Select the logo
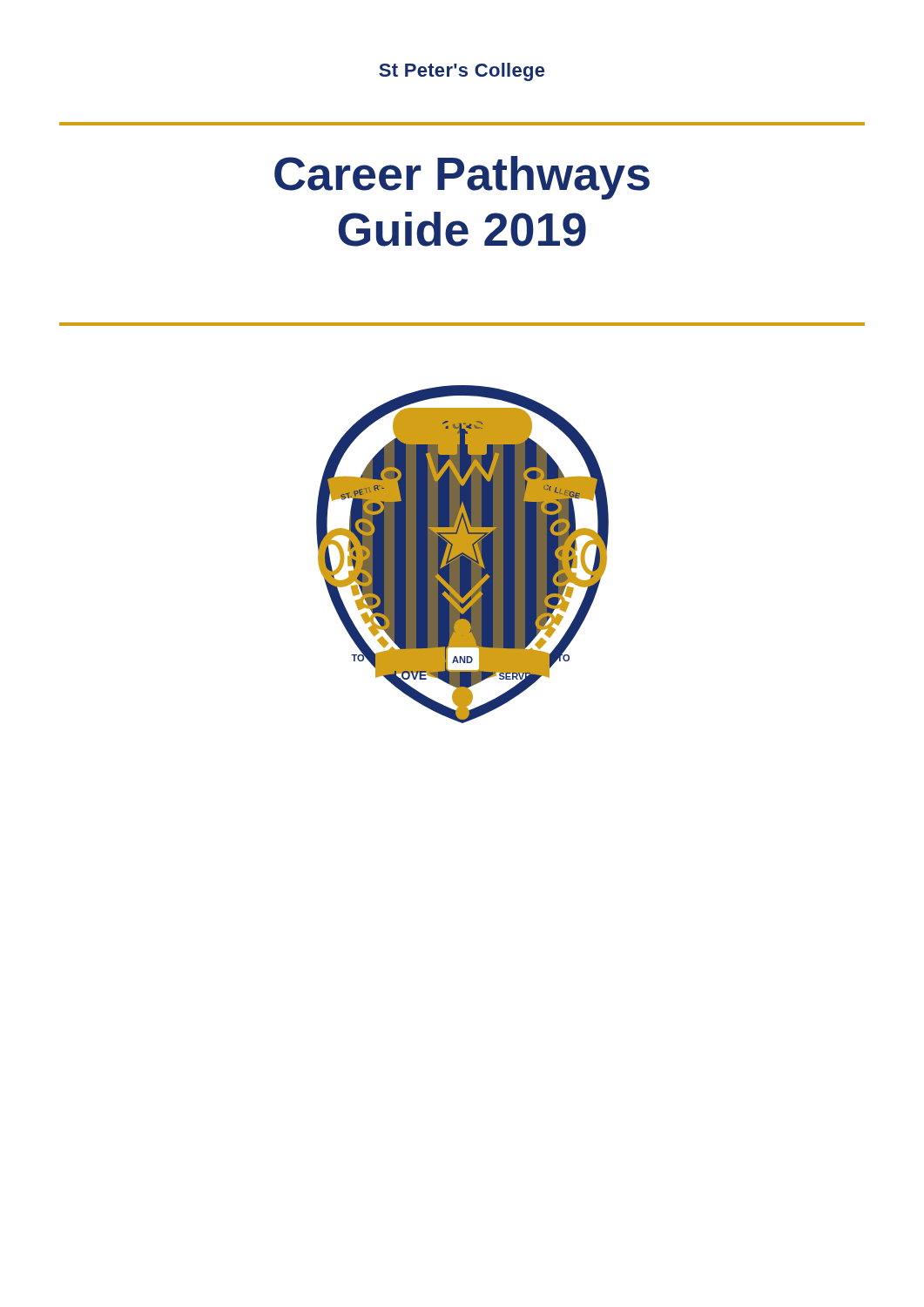The image size is (924, 1307). tap(462, 549)
